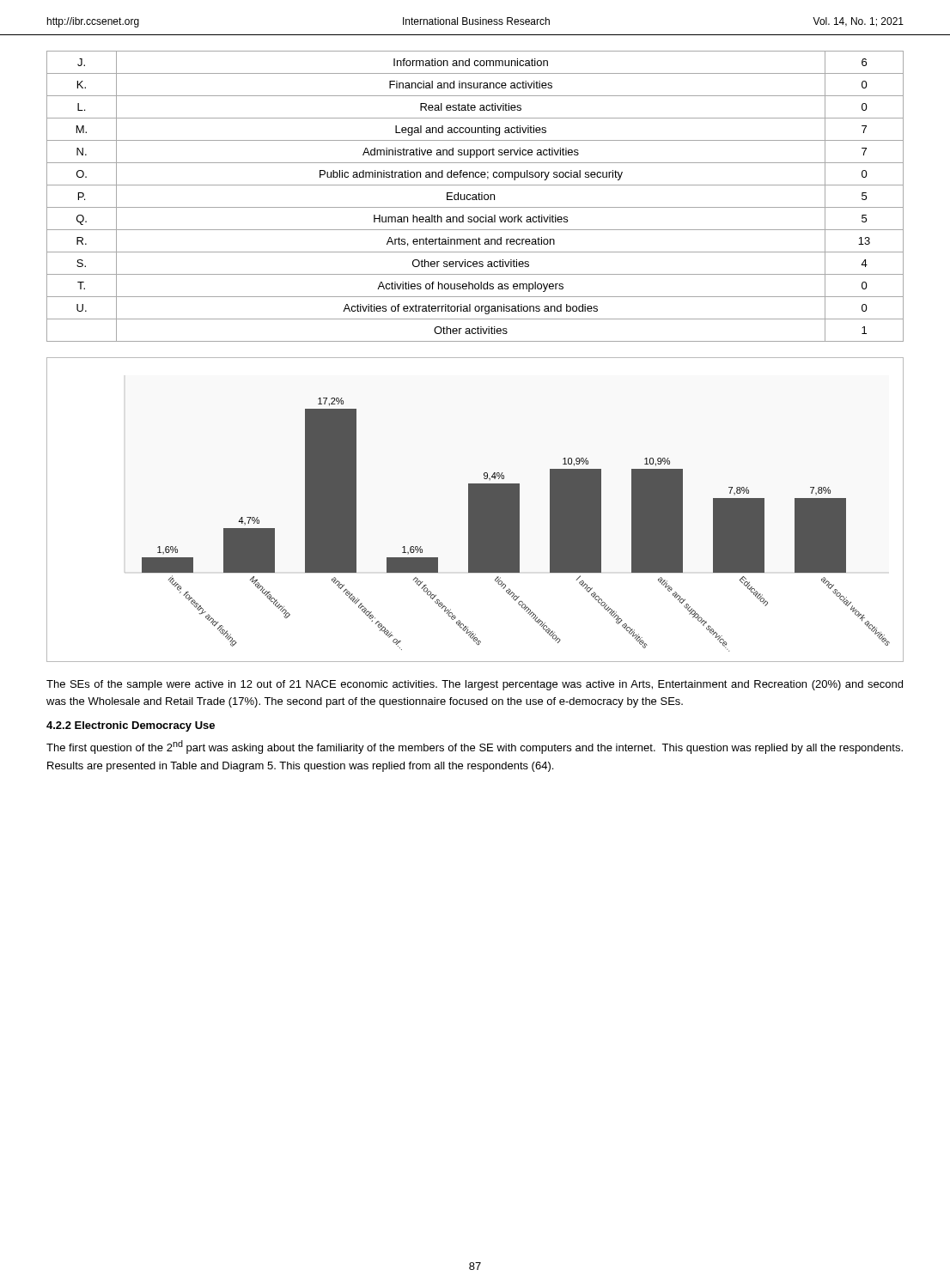Viewport: 950px width, 1288px height.
Task: Select the section header
Action: point(131,725)
